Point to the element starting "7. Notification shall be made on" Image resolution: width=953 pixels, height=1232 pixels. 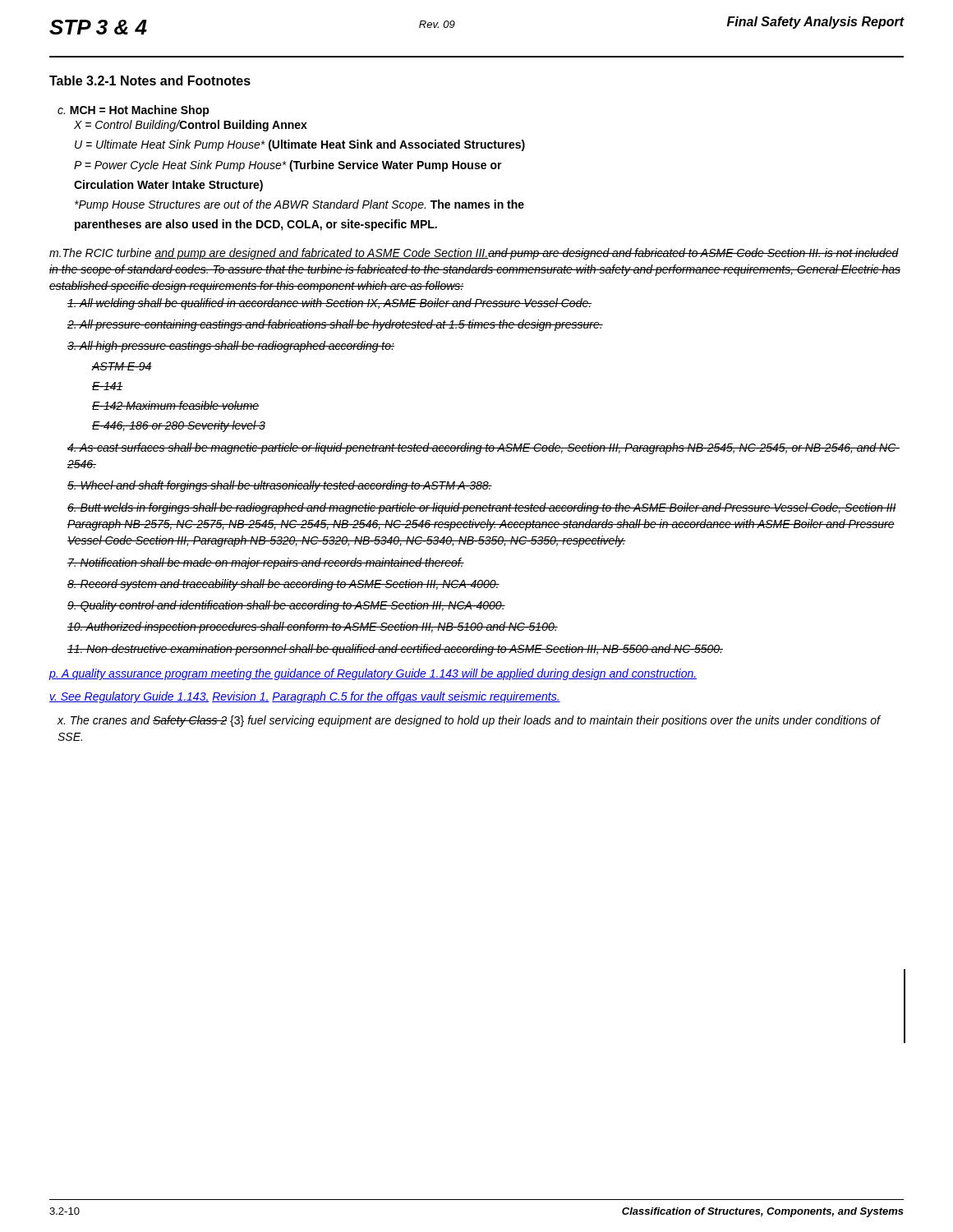pos(266,562)
